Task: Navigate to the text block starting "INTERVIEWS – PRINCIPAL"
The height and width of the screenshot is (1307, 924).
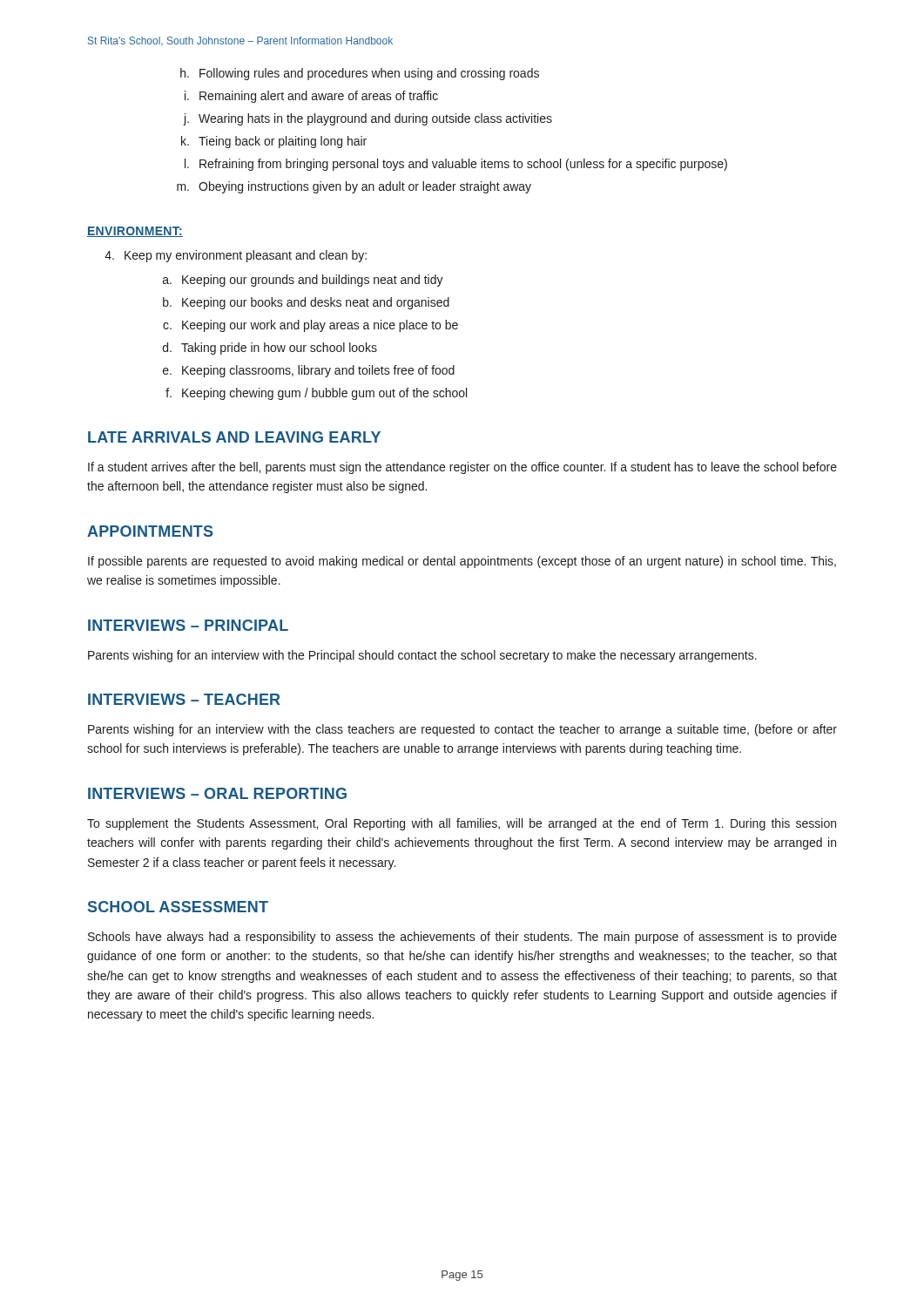Action: tap(188, 625)
